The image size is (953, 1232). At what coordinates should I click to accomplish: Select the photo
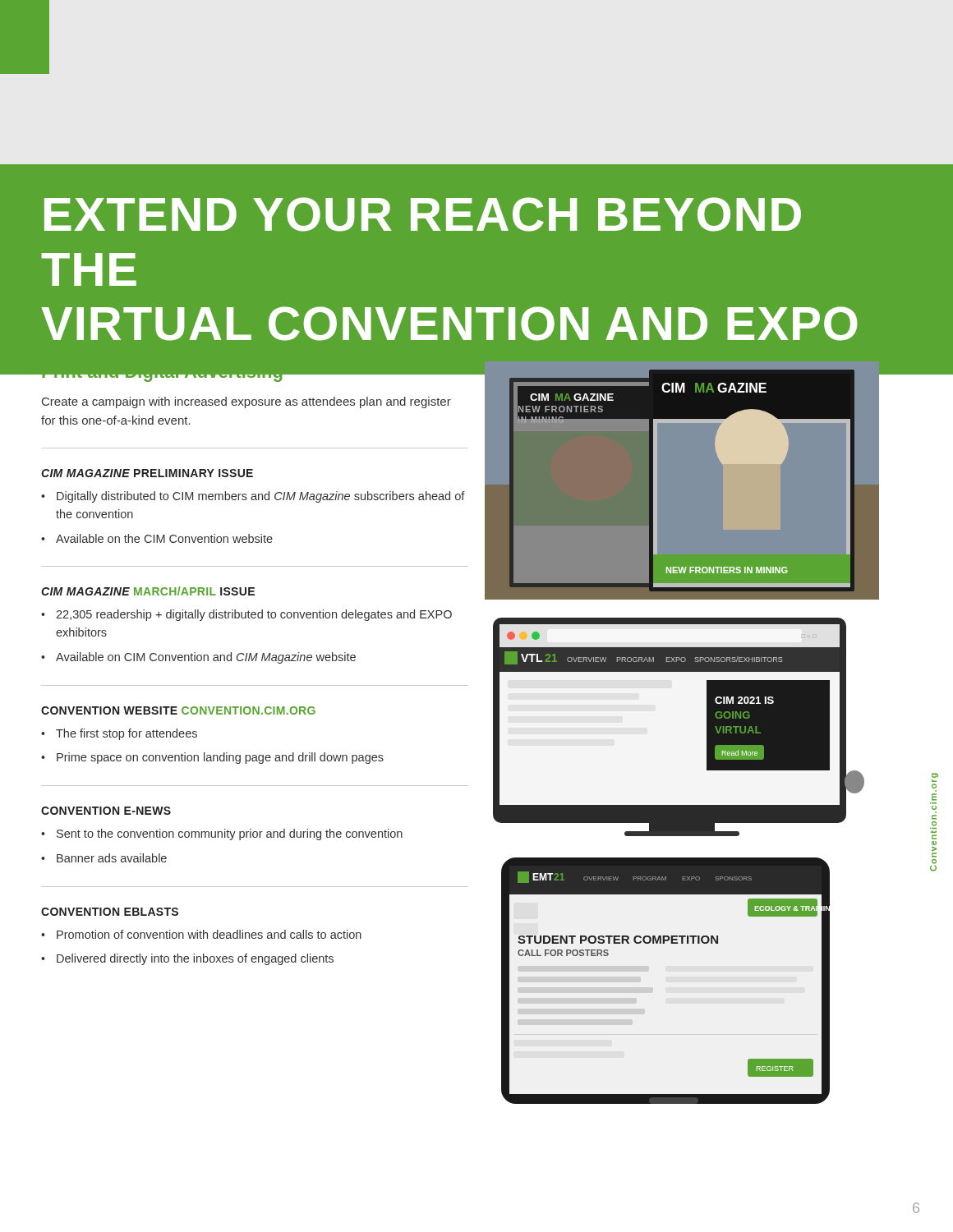[682, 482]
